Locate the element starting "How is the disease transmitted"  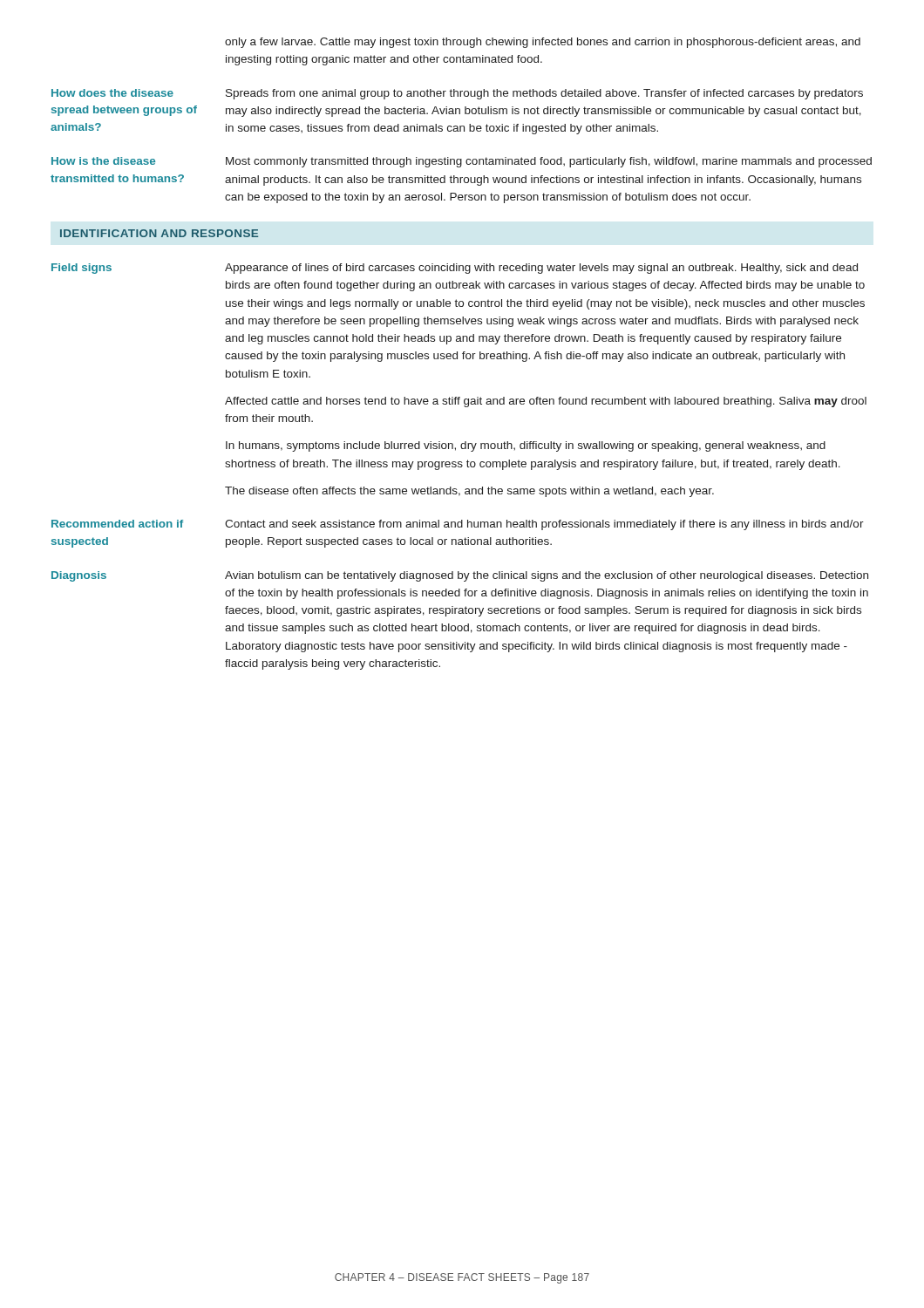[x=462, y=179]
